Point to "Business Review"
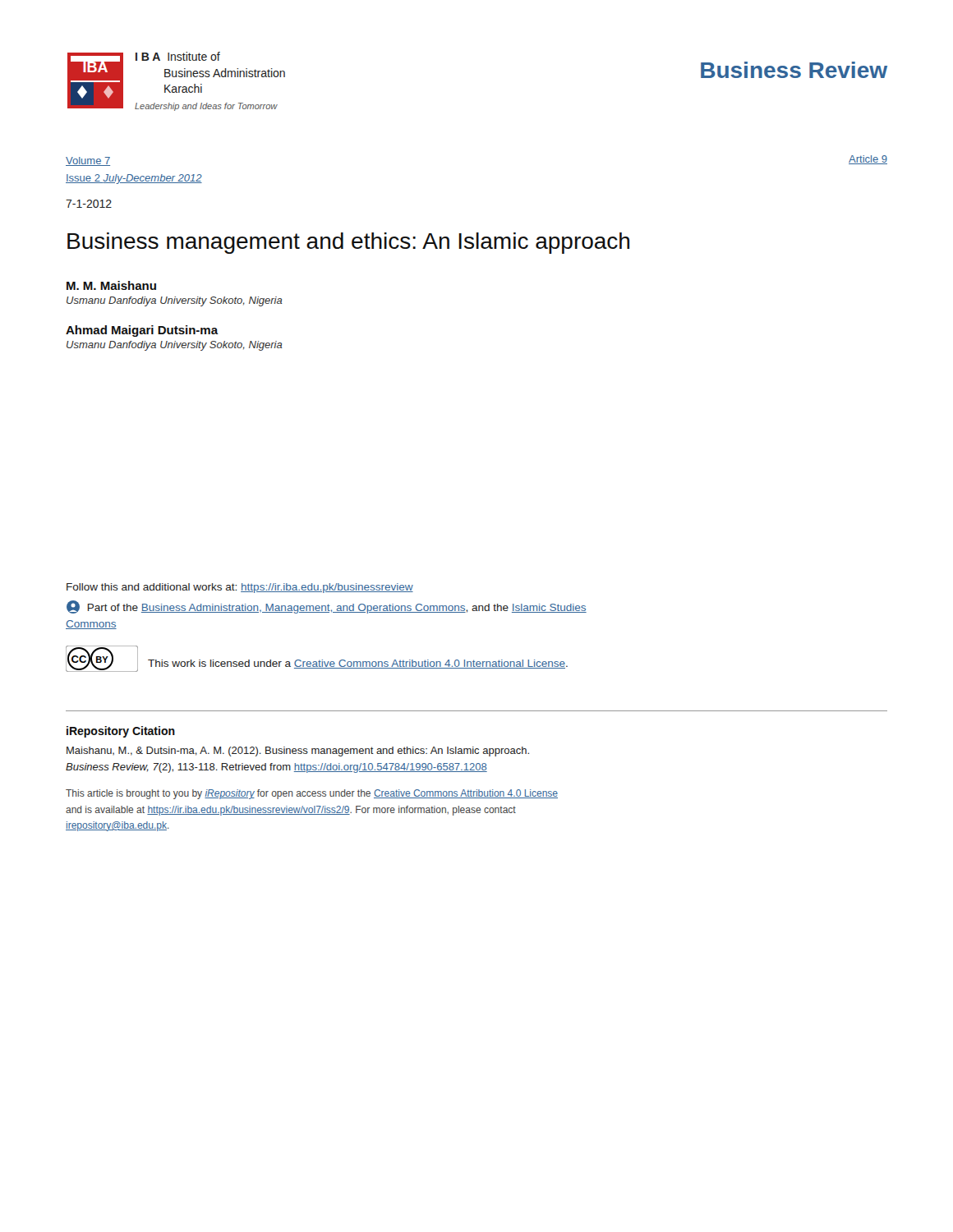Viewport: 953px width, 1232px height. (793, 70)
